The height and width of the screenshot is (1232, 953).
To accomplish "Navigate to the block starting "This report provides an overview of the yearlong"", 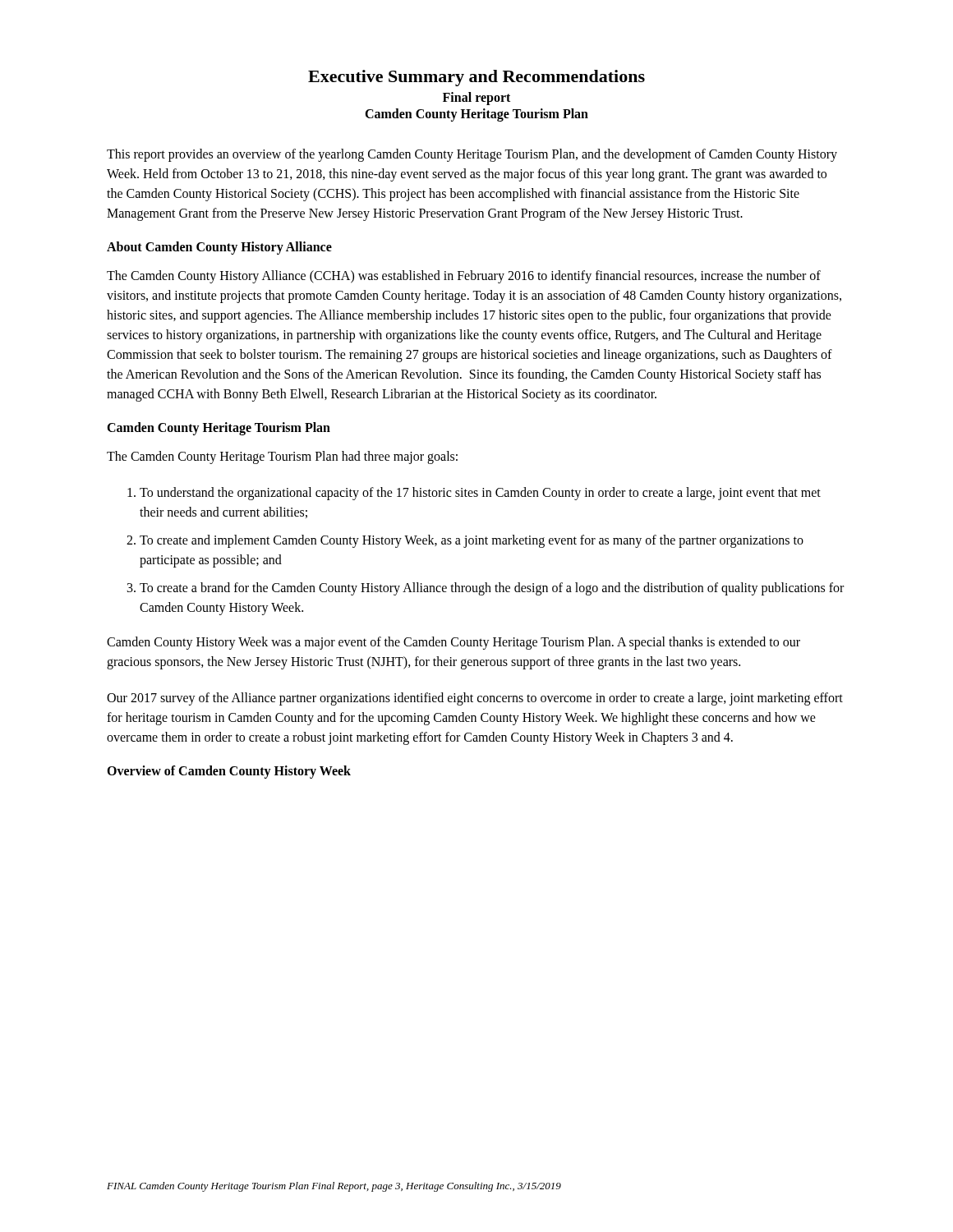I will pos(472,184).
